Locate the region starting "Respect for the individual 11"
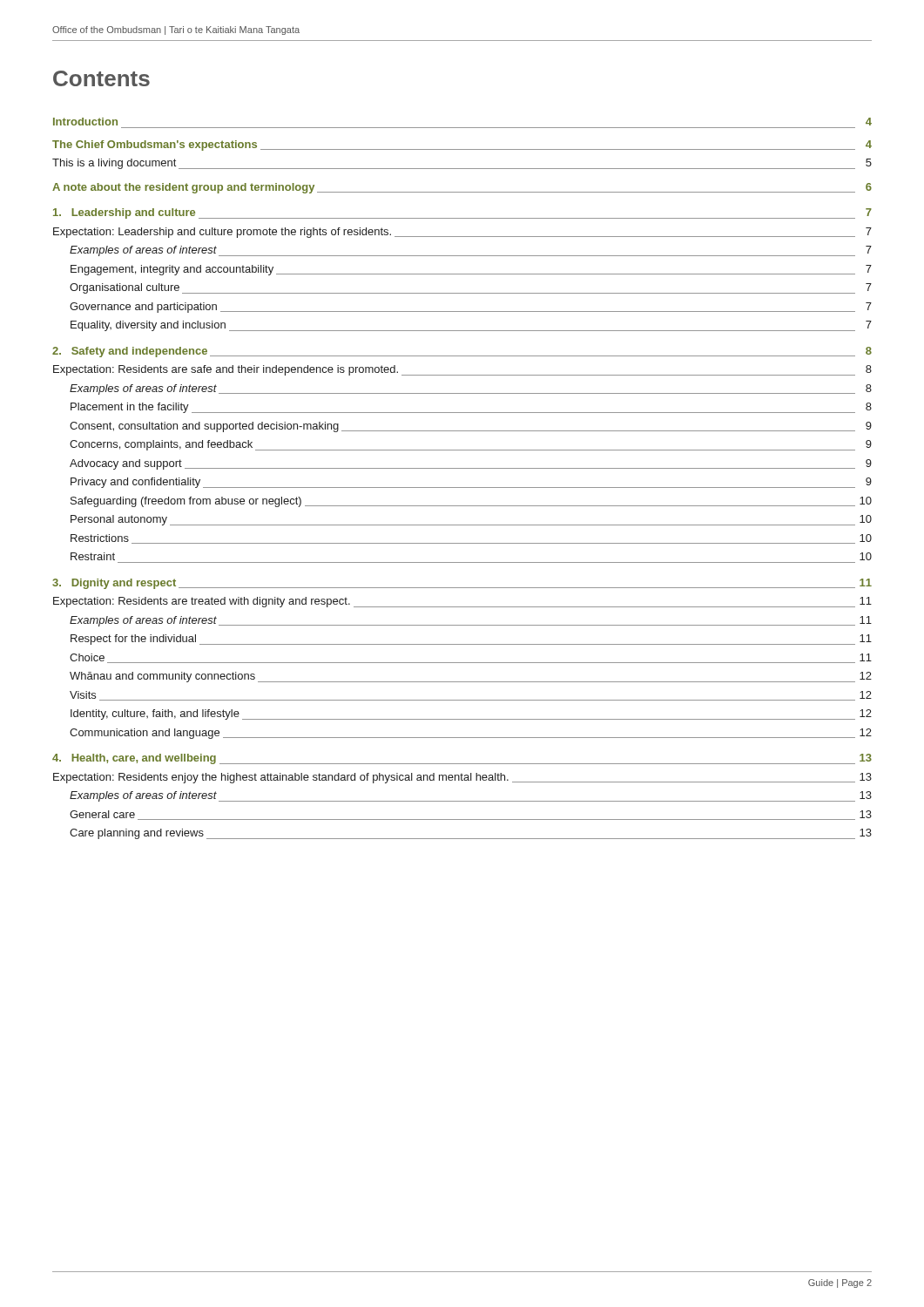 point(471,638)
